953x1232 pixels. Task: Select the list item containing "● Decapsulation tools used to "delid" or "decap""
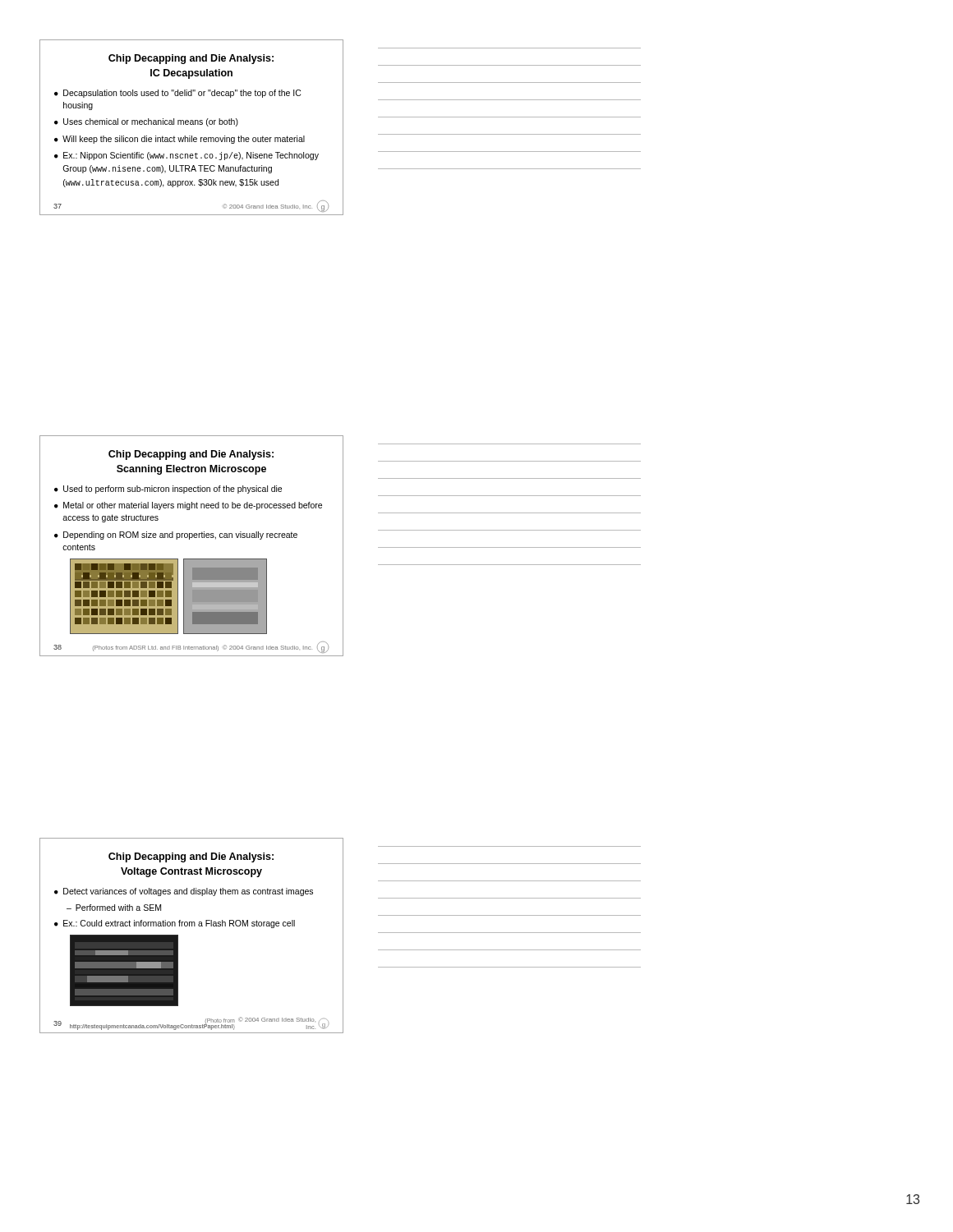click(x=191, y=100)
